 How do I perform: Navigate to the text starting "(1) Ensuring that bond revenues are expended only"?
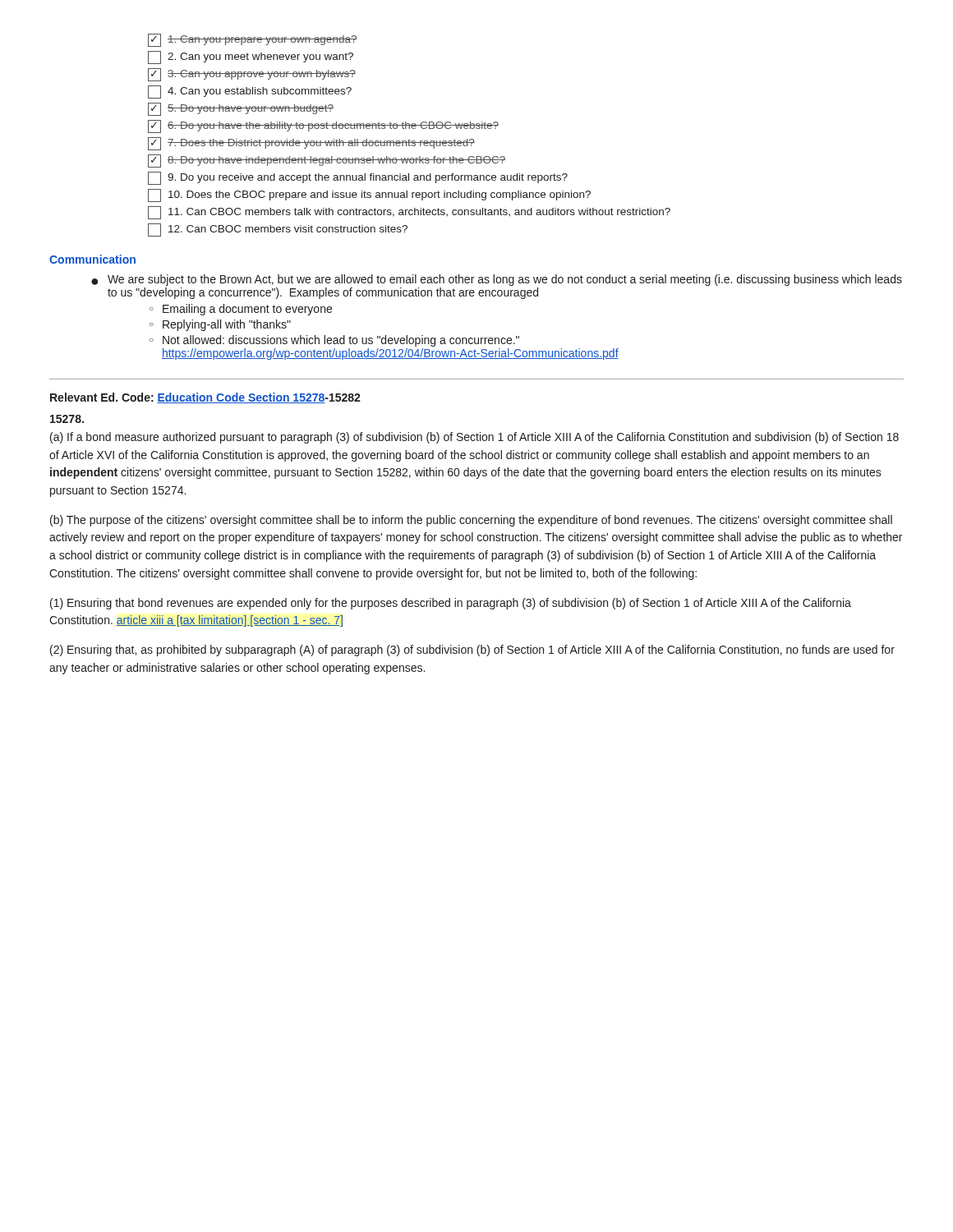(450, 611)
